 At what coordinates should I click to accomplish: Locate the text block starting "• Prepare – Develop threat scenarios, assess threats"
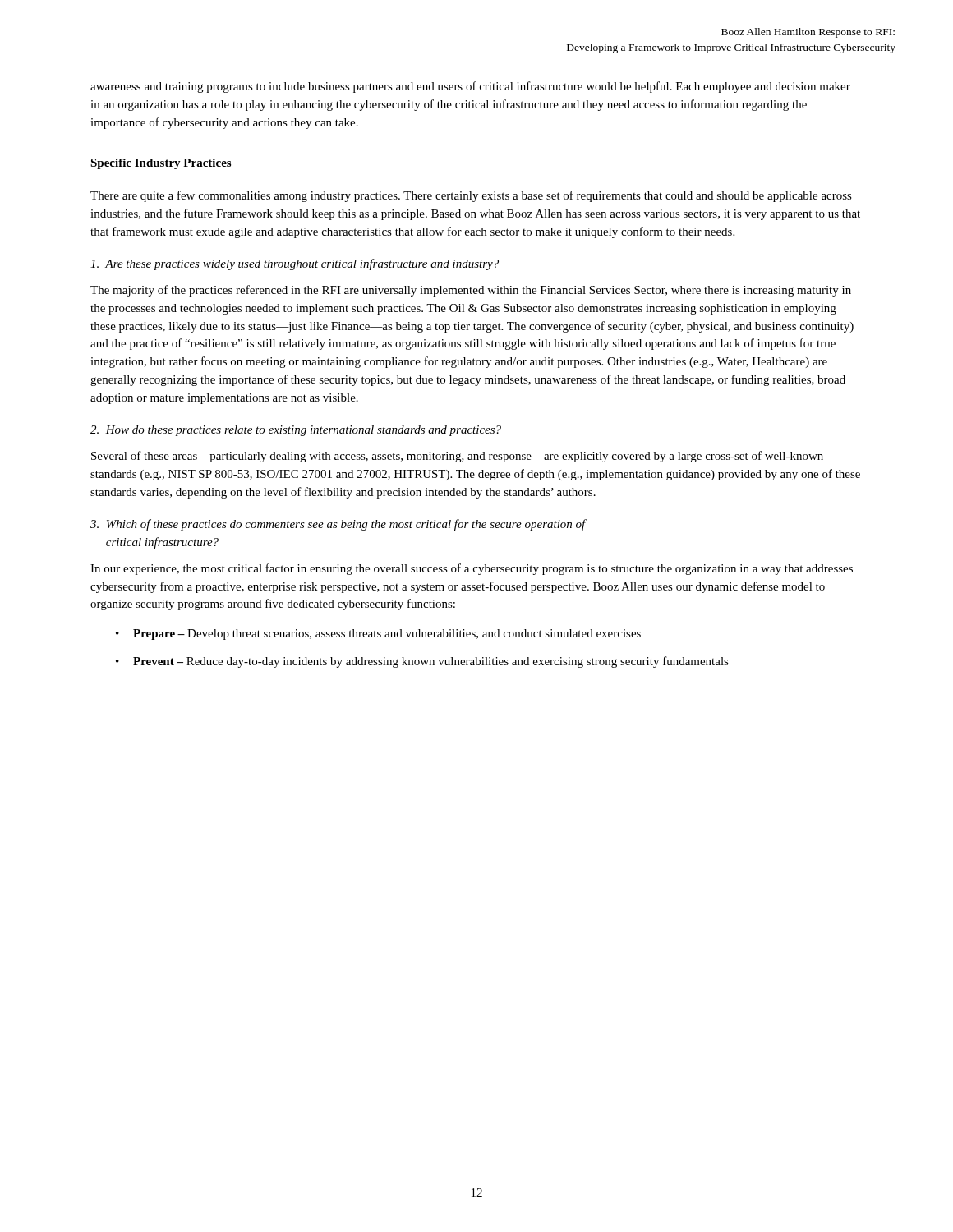pyautogui.click(x=489, y=634)
